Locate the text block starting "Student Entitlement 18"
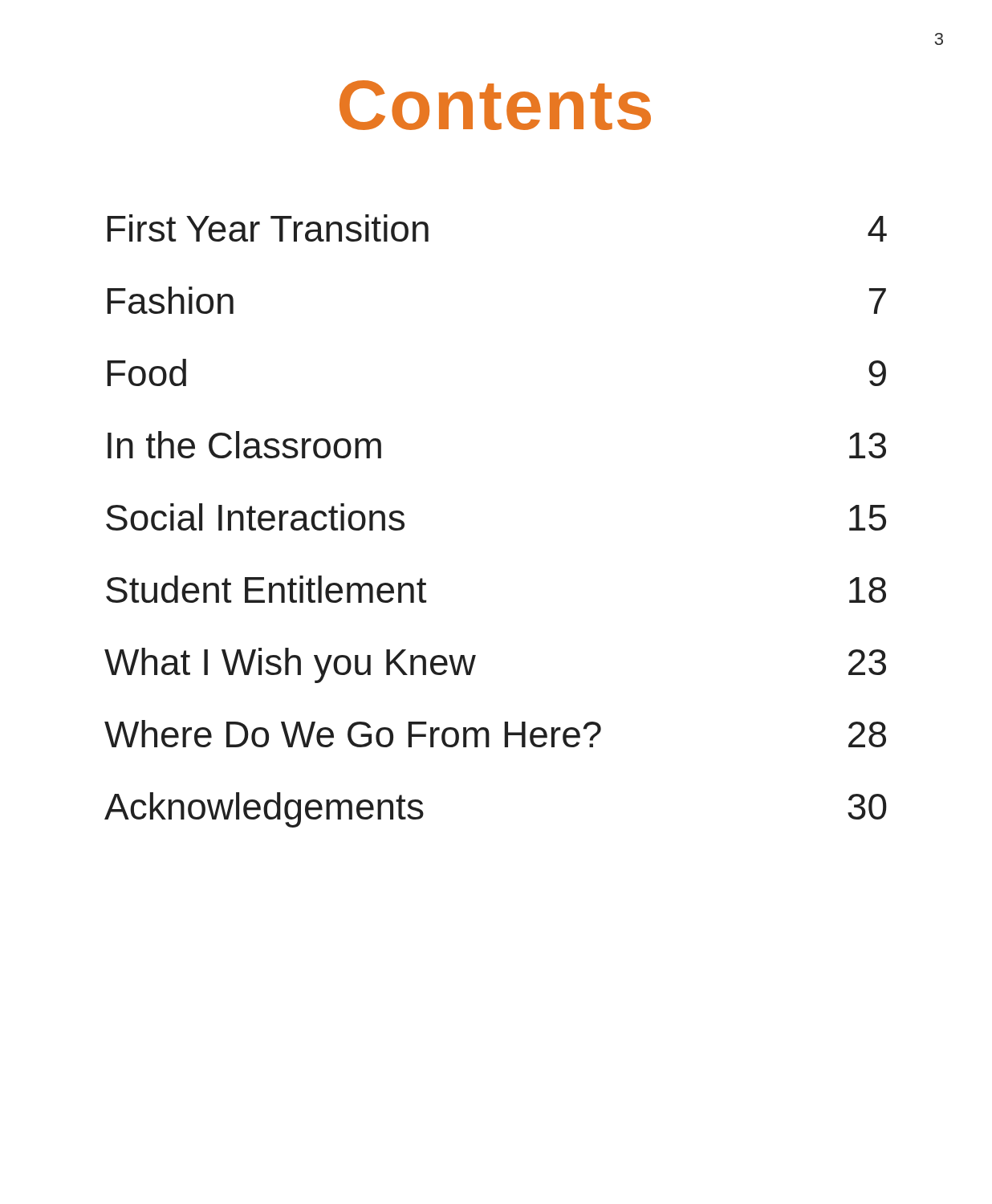This screenshot has width=992, height=1204. (276, 586)
